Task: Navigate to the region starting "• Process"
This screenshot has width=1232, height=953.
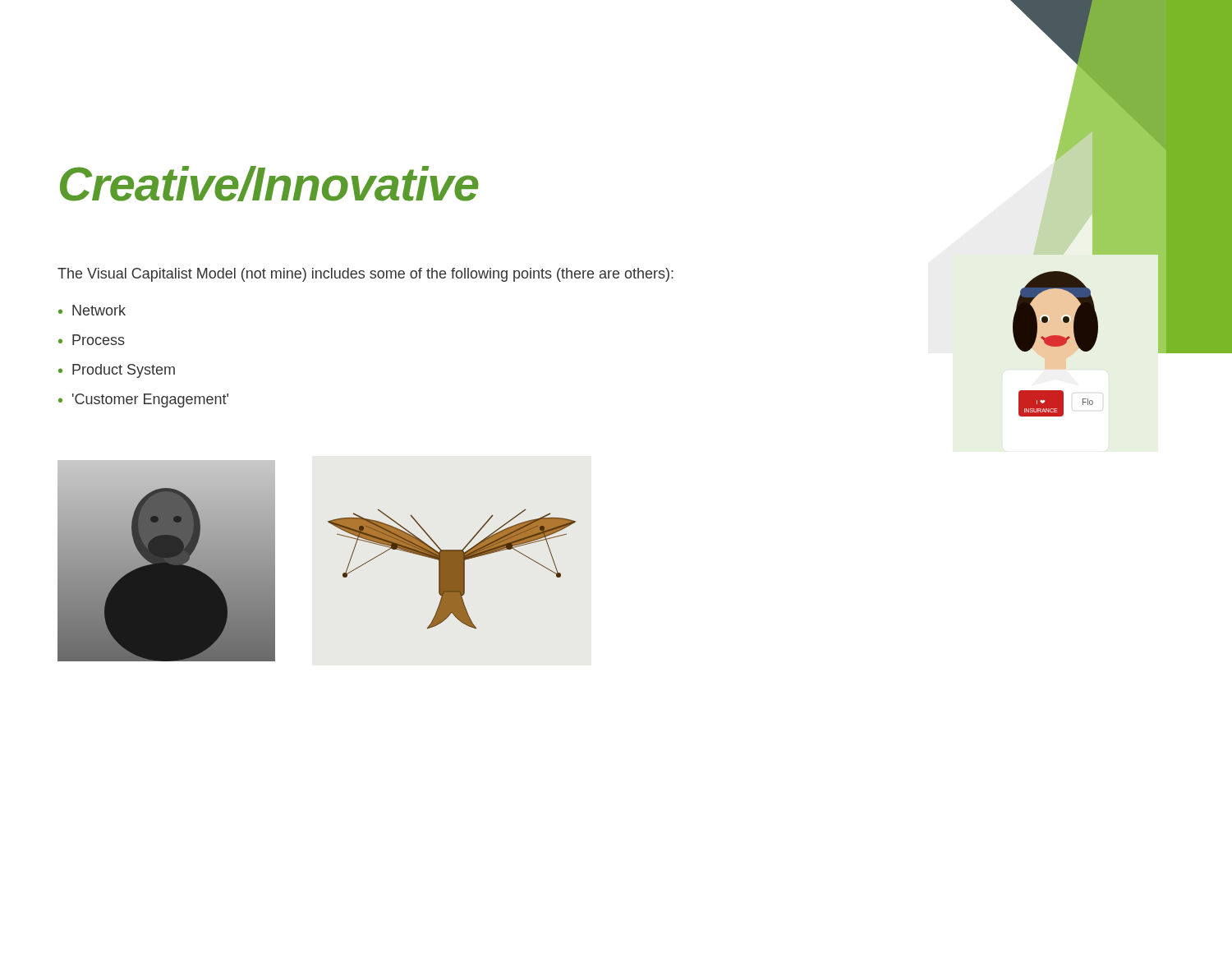Action: [x=91, y=341]
